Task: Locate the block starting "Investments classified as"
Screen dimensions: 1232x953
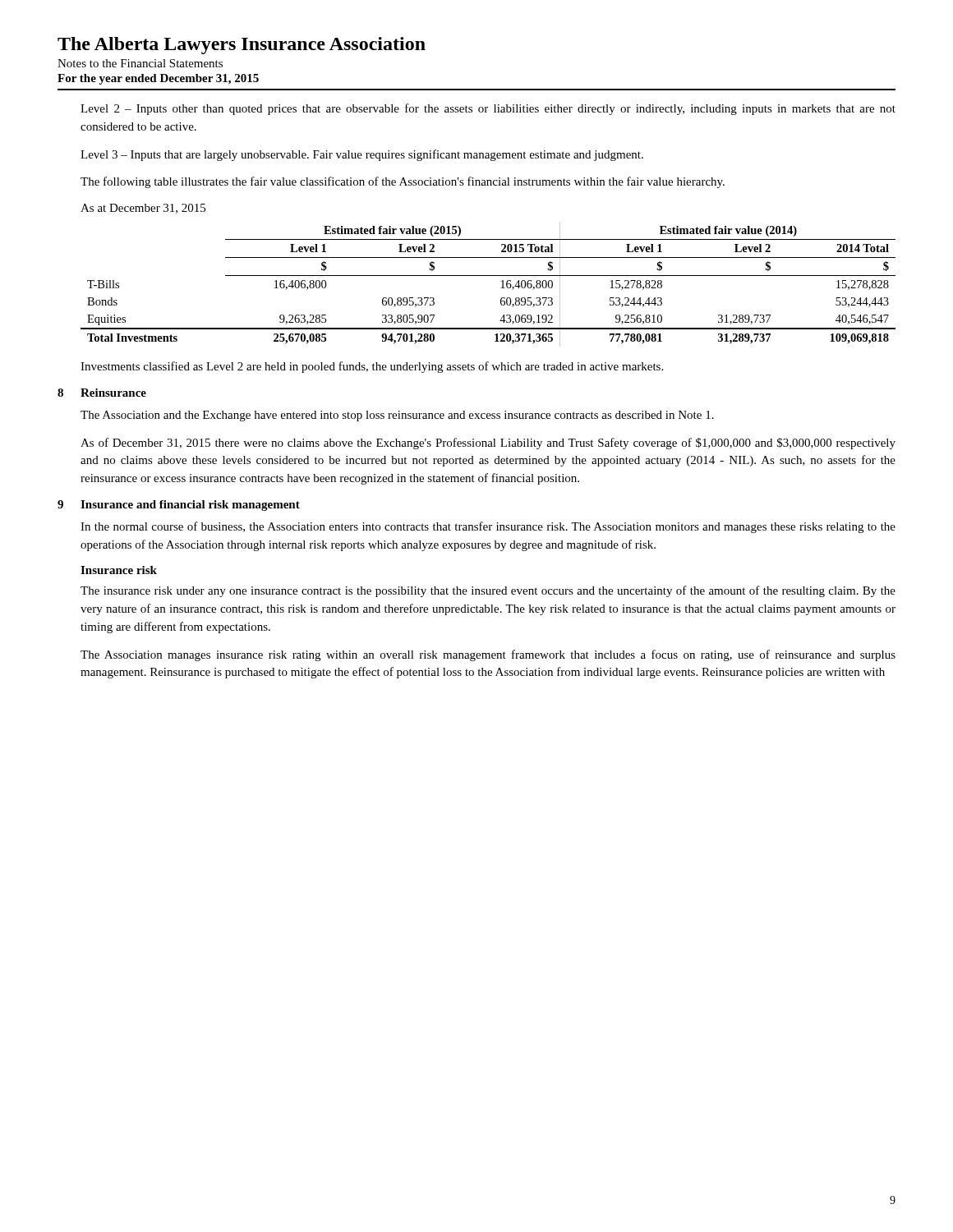Action: tap(372, 366)
